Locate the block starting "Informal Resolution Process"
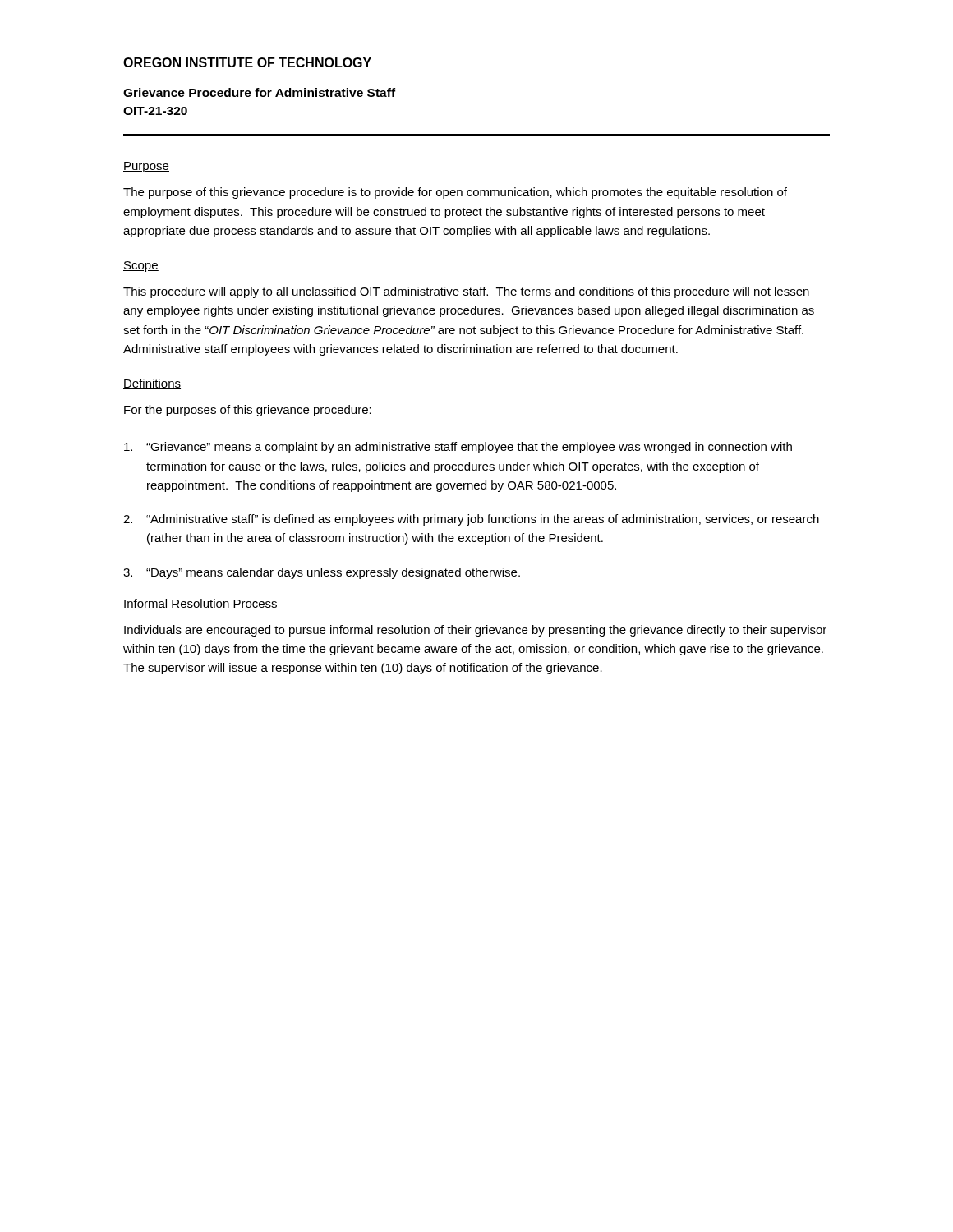 click(200, 603)
